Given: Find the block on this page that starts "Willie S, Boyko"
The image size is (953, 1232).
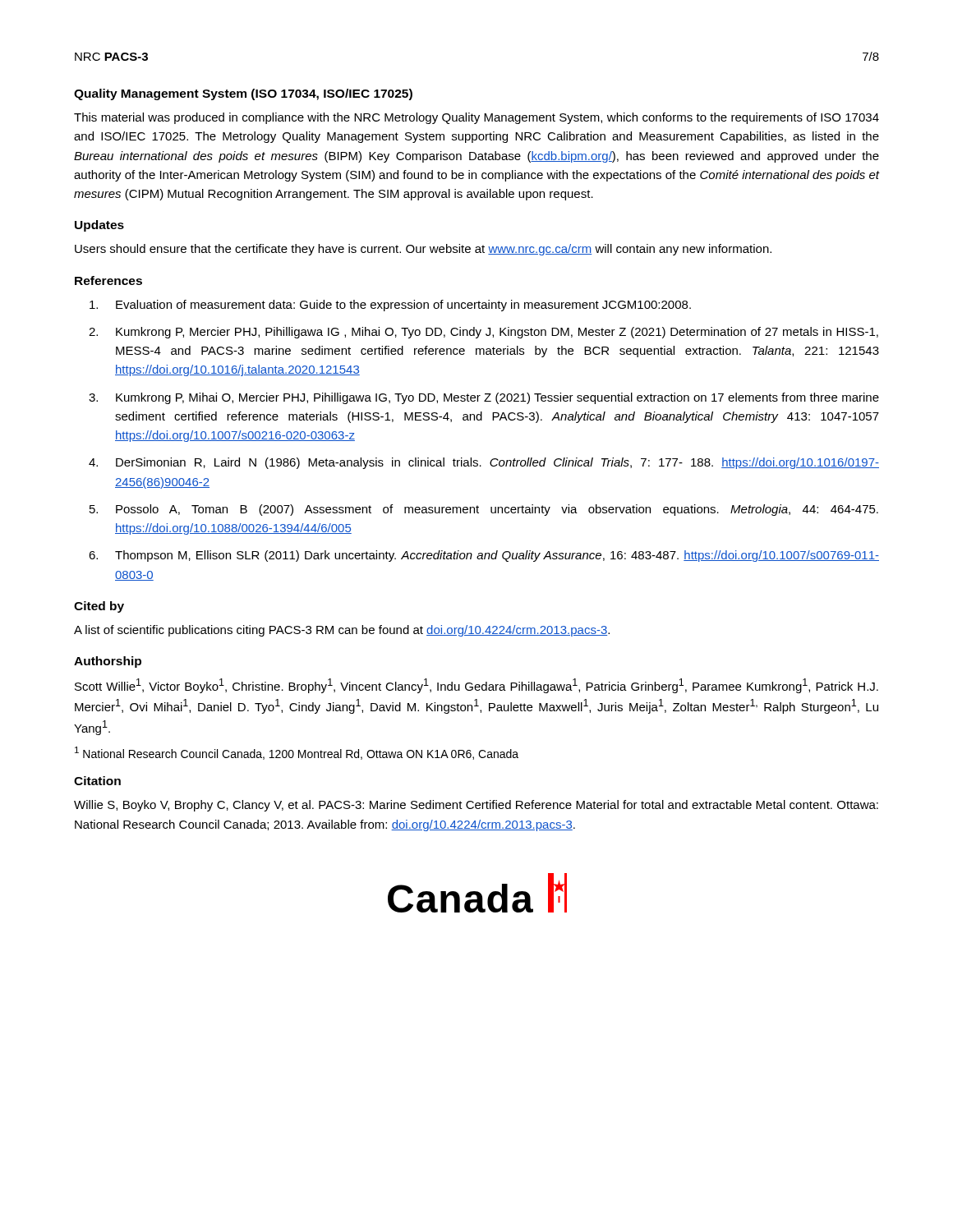Looking at the screenshot, I should coord(476,814).
